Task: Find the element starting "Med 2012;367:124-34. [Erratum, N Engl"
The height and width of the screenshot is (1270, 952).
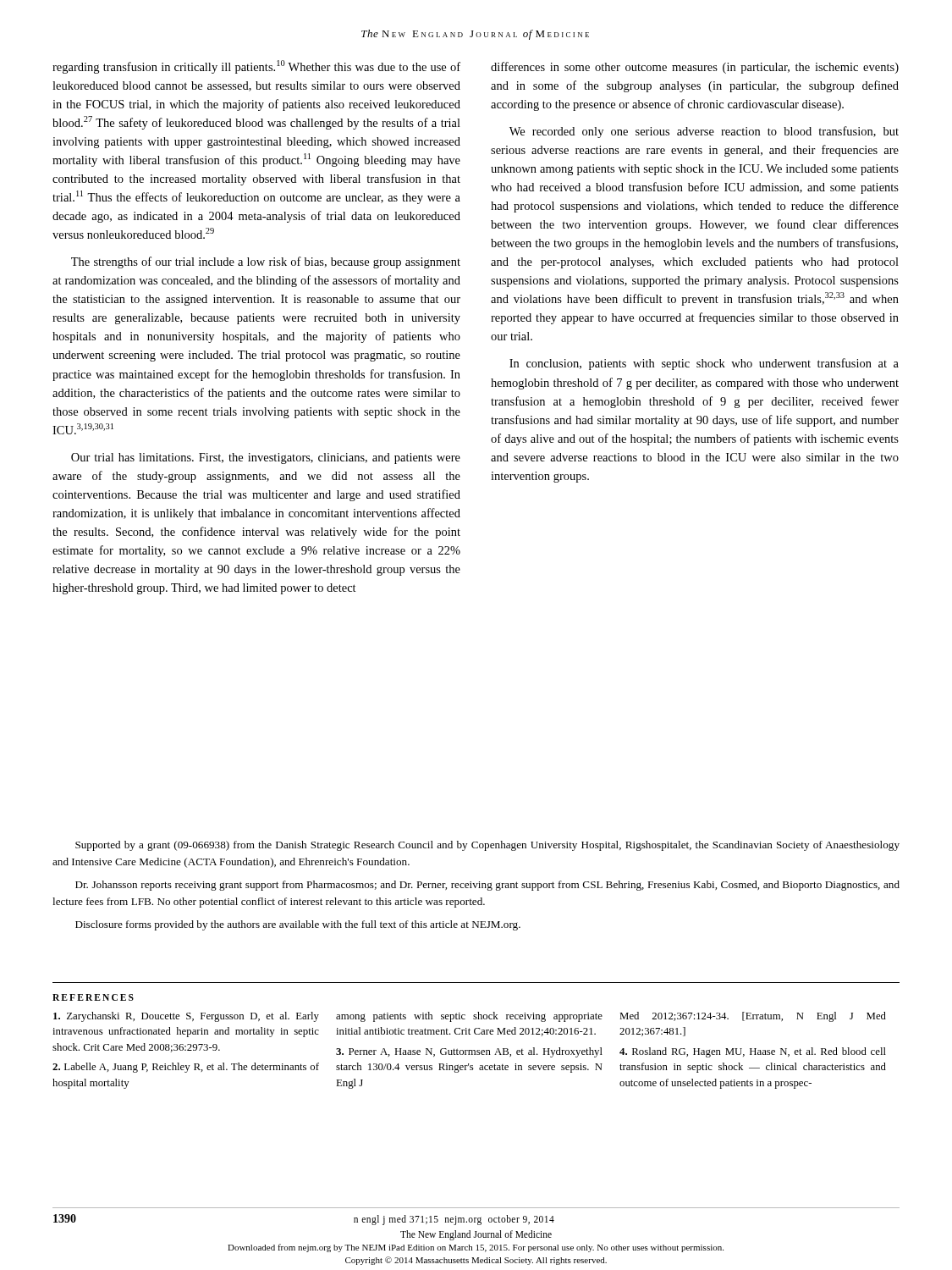Action: pos(753,1024)
